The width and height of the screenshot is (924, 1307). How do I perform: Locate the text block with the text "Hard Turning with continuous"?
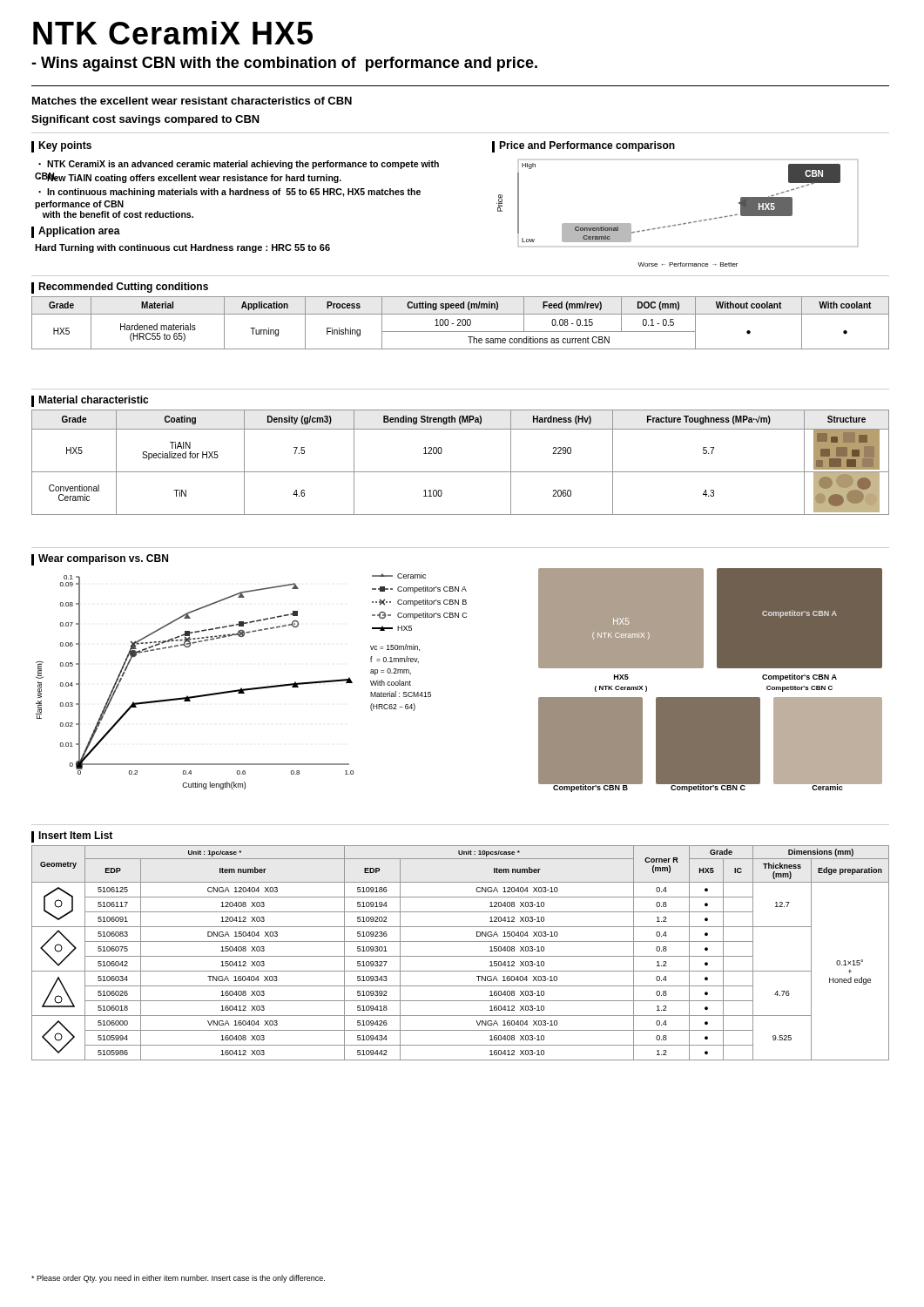pyautogui.click(x=182, y=247)
